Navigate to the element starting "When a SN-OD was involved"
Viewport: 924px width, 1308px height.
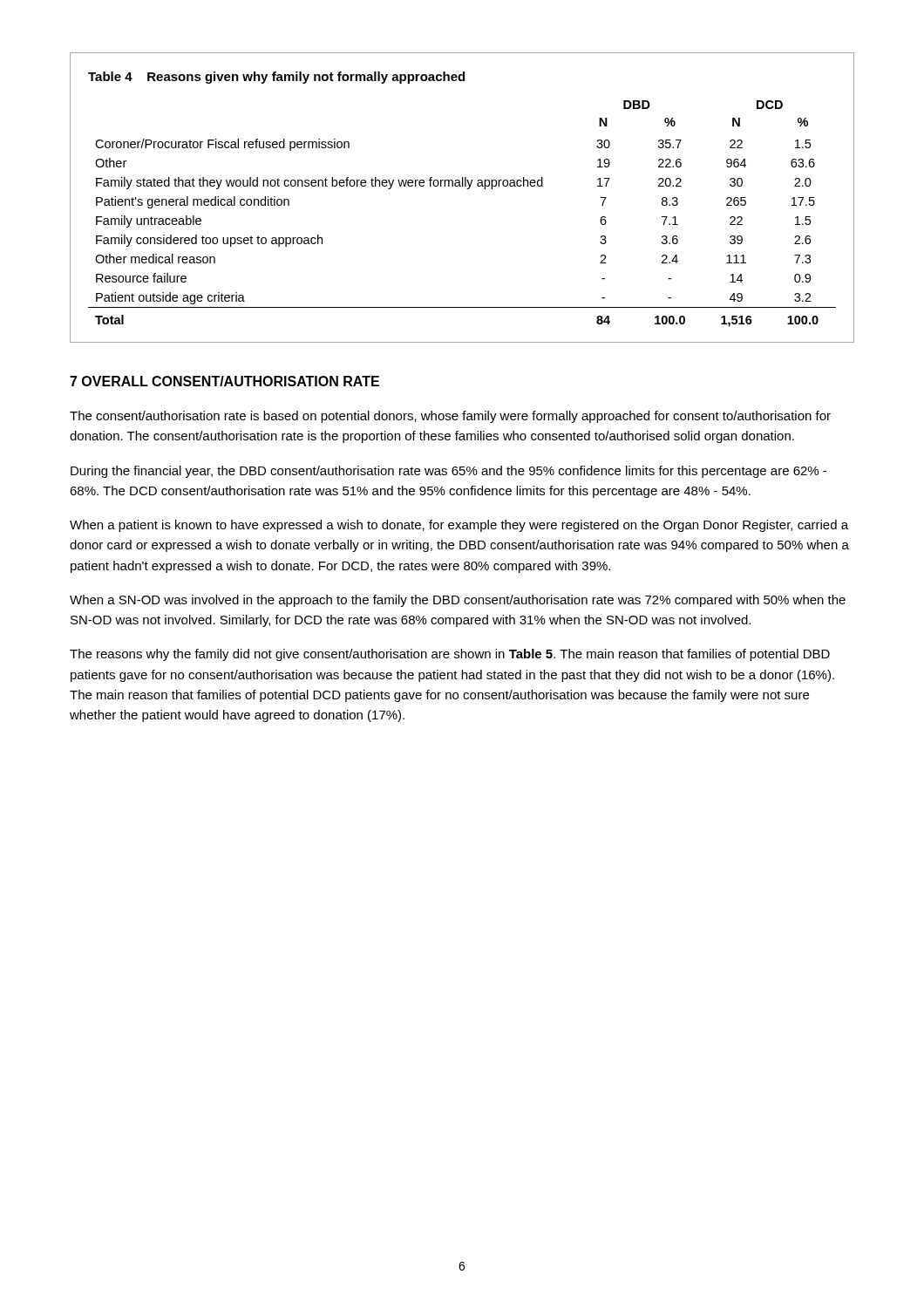tap(458, 609)
